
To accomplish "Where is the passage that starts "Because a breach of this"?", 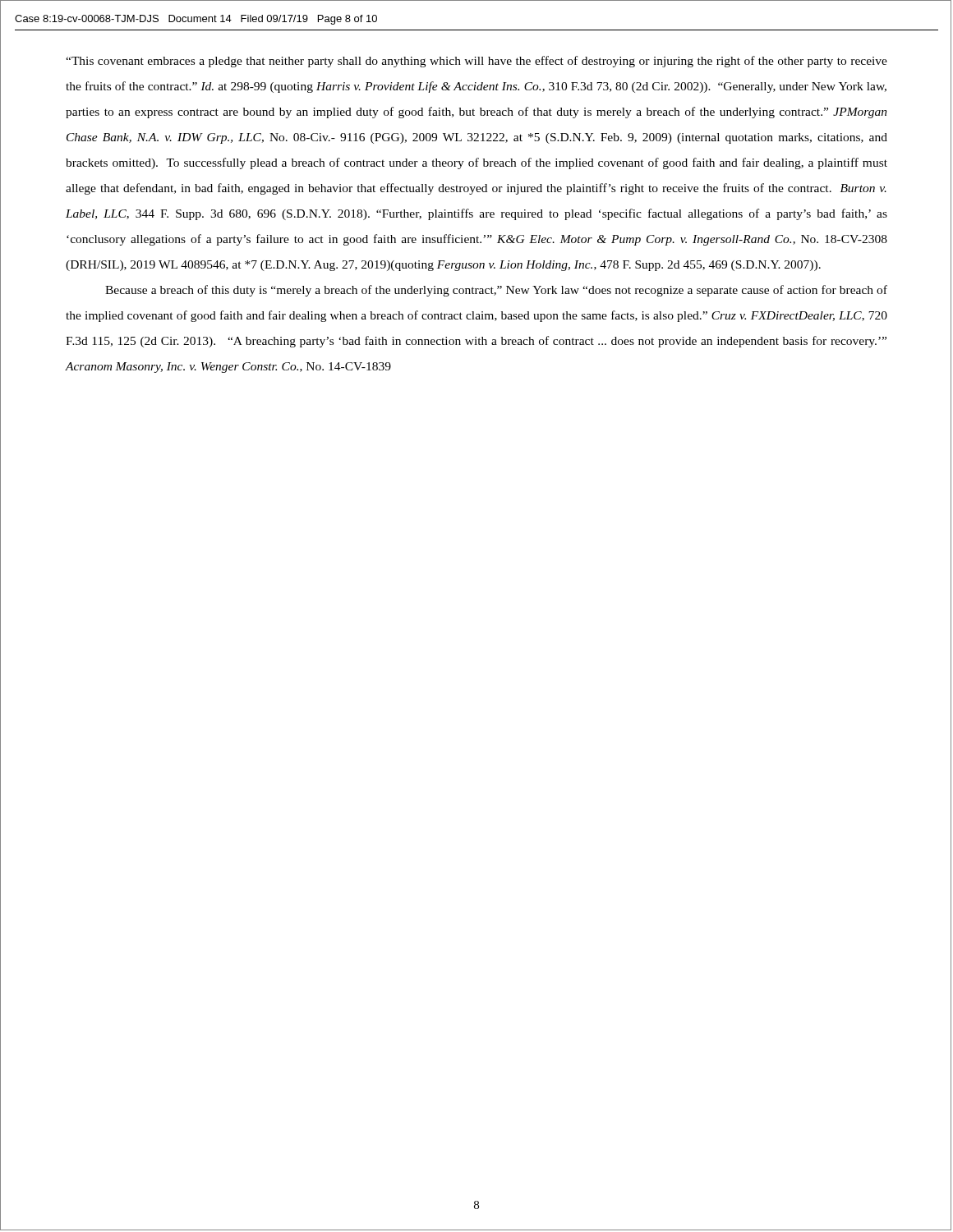I will (476, 328).
